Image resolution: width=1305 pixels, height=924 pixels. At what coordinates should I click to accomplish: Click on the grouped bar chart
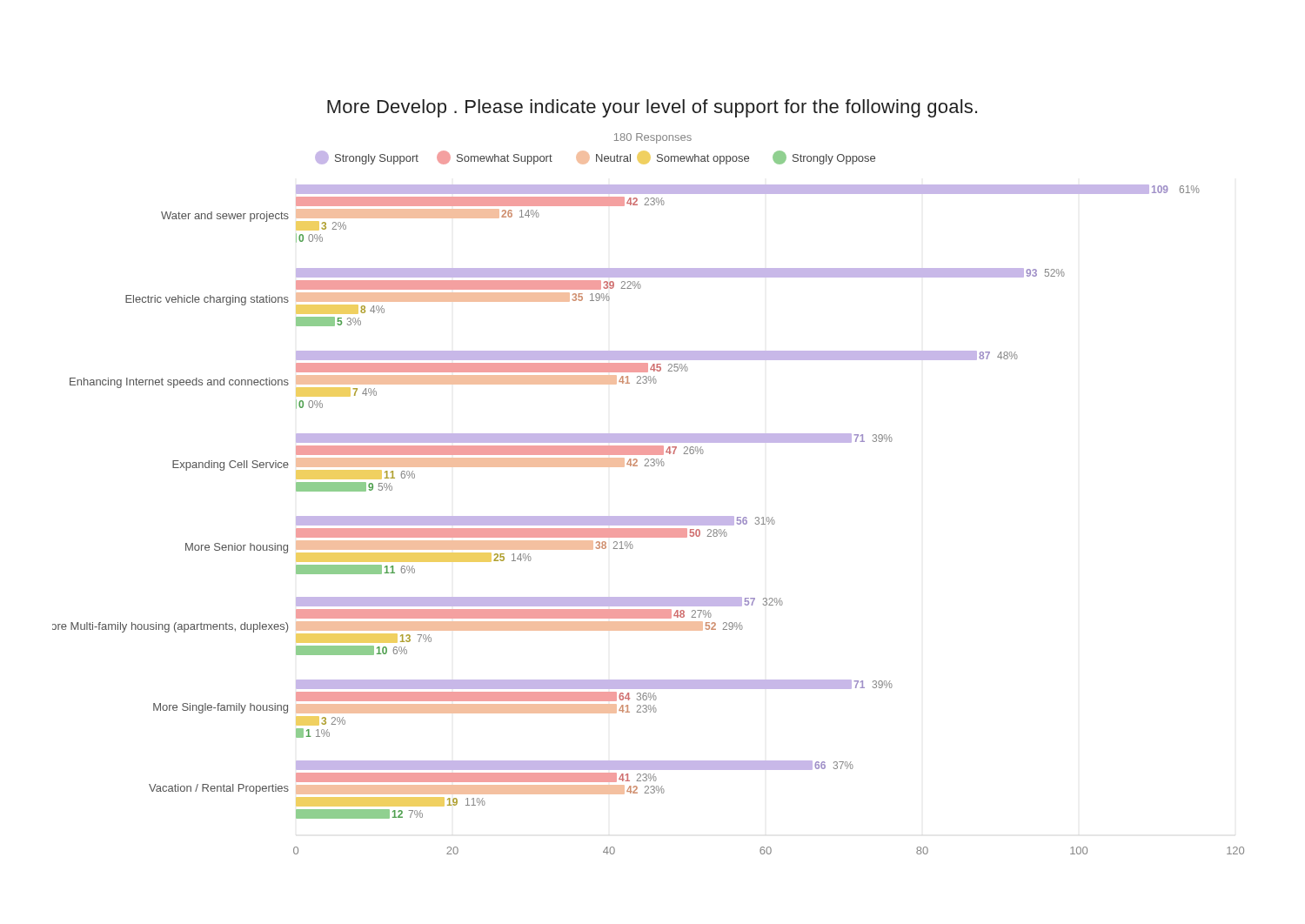coord(661,483)
